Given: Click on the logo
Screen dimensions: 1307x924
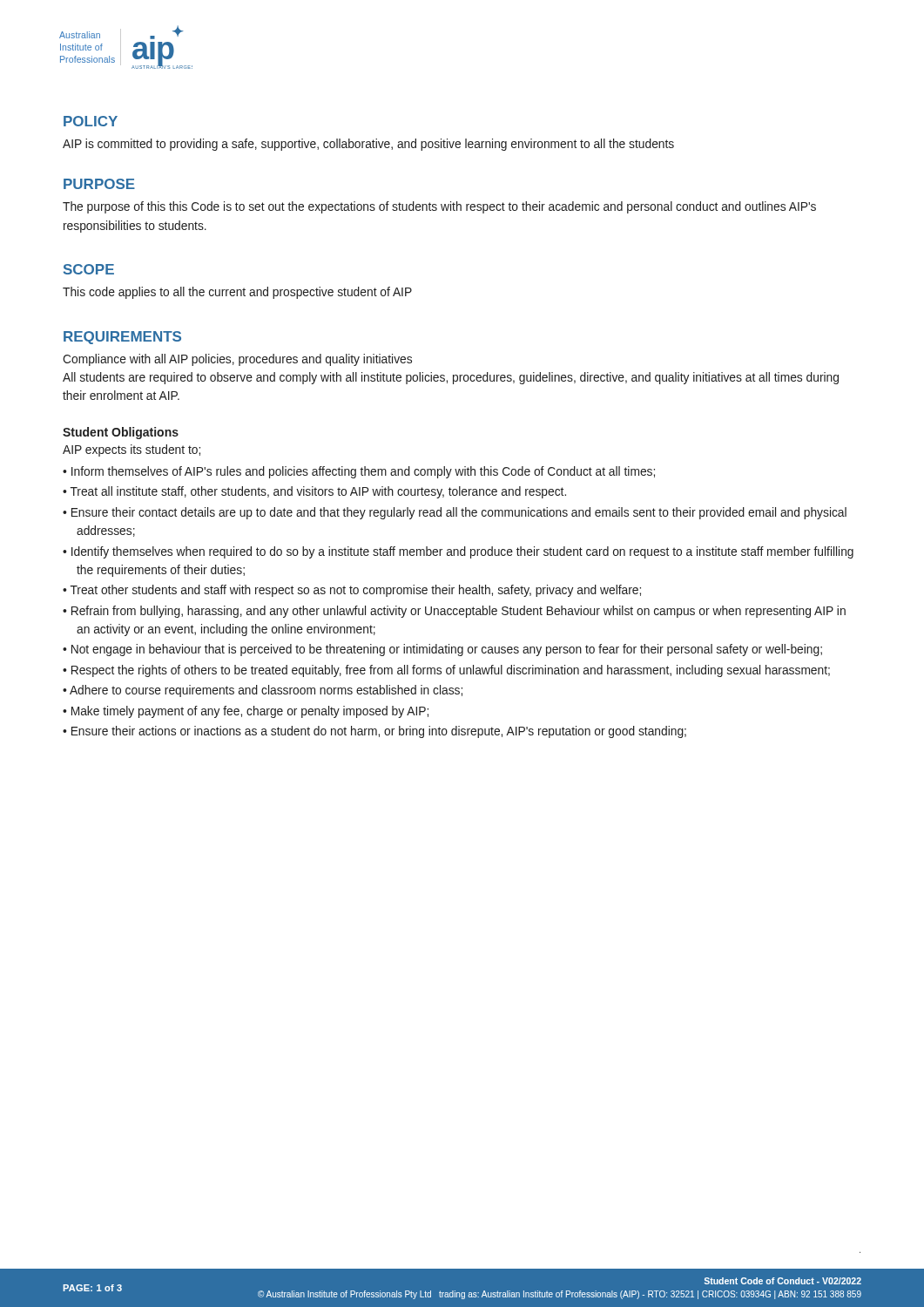Looking at the screenshot, I should 126,47.
